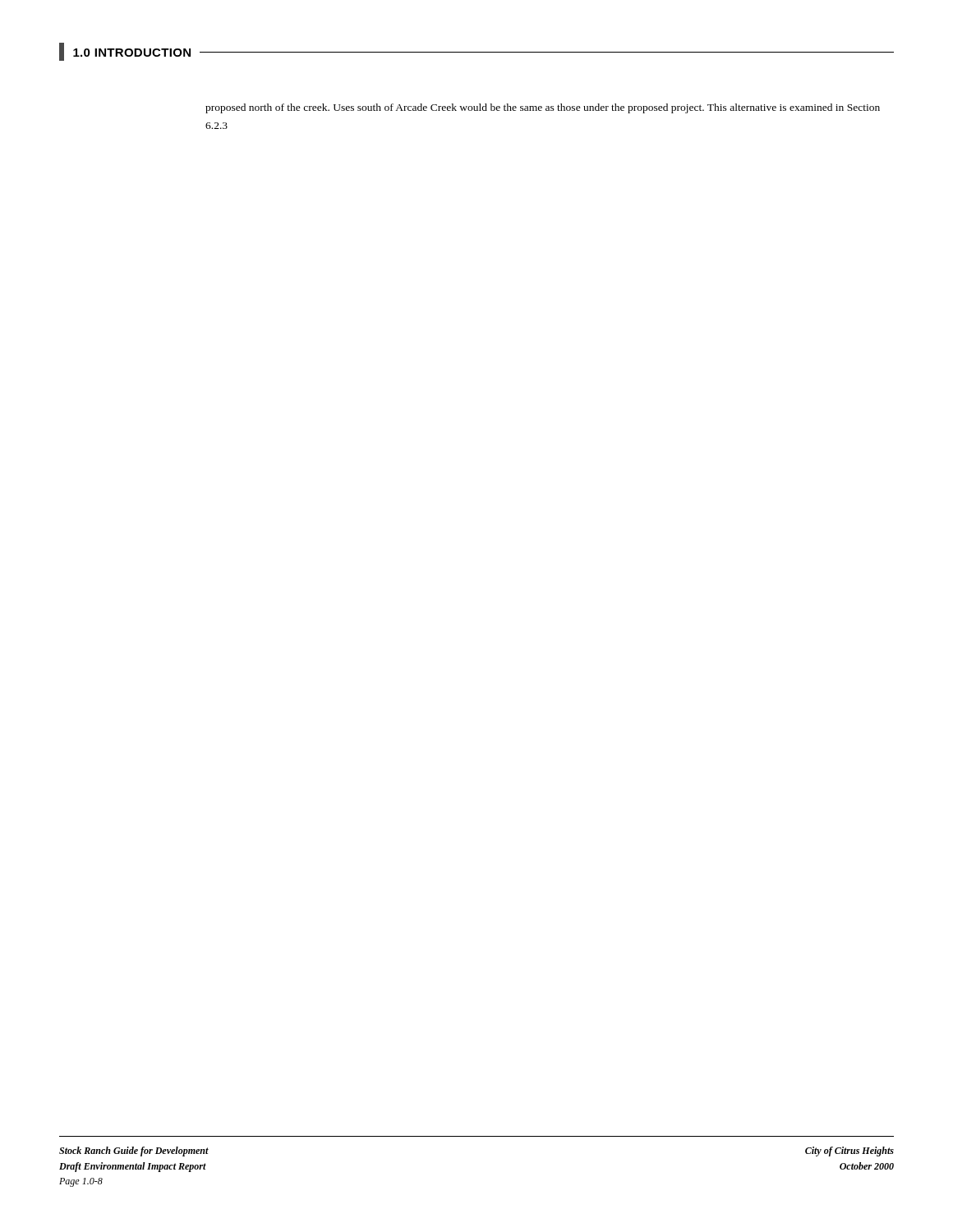Locate the section header with the text "1.0 INTRODUCTION"

[x=476, y=52]
